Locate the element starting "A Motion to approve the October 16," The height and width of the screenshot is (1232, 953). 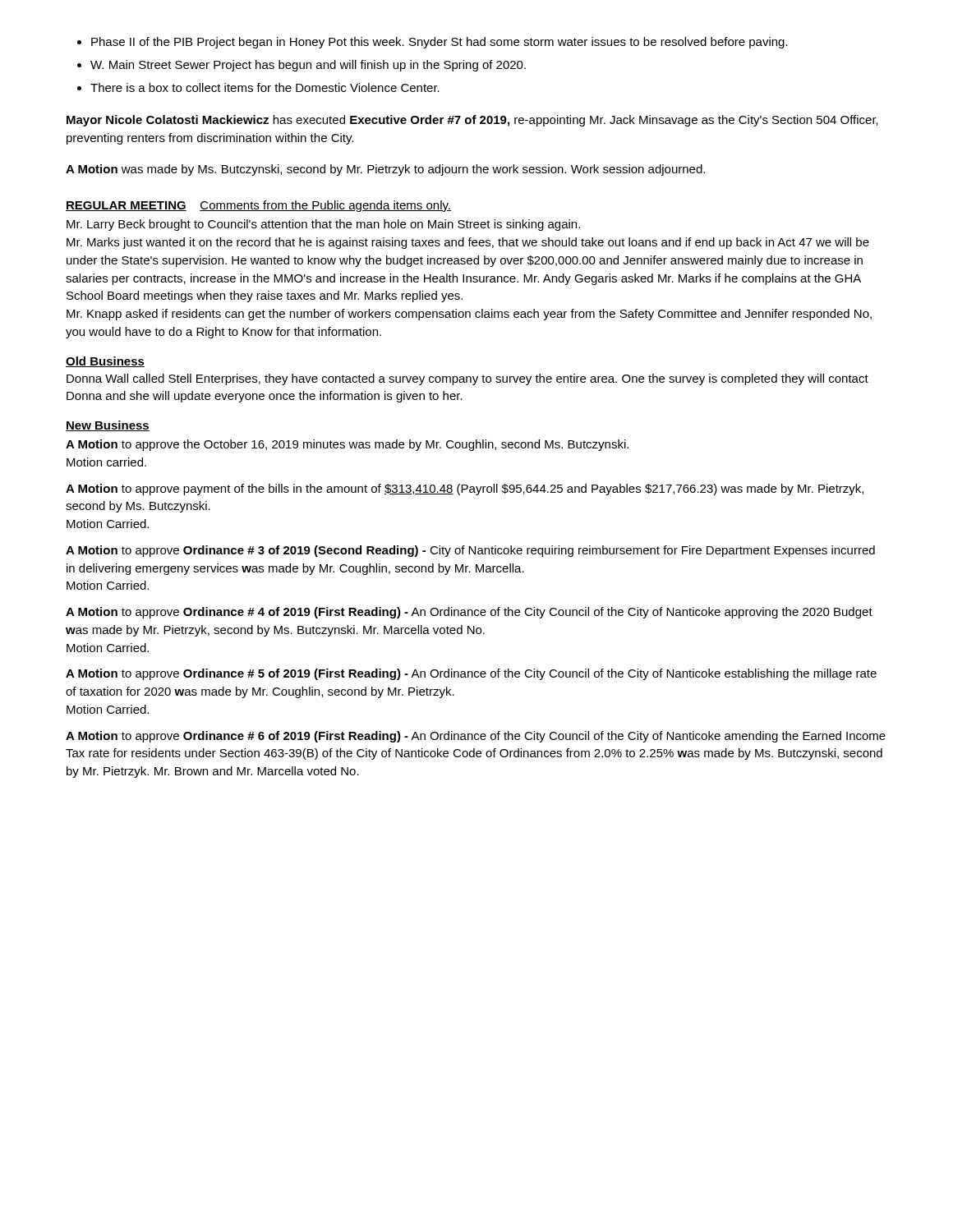coord(348,453)
